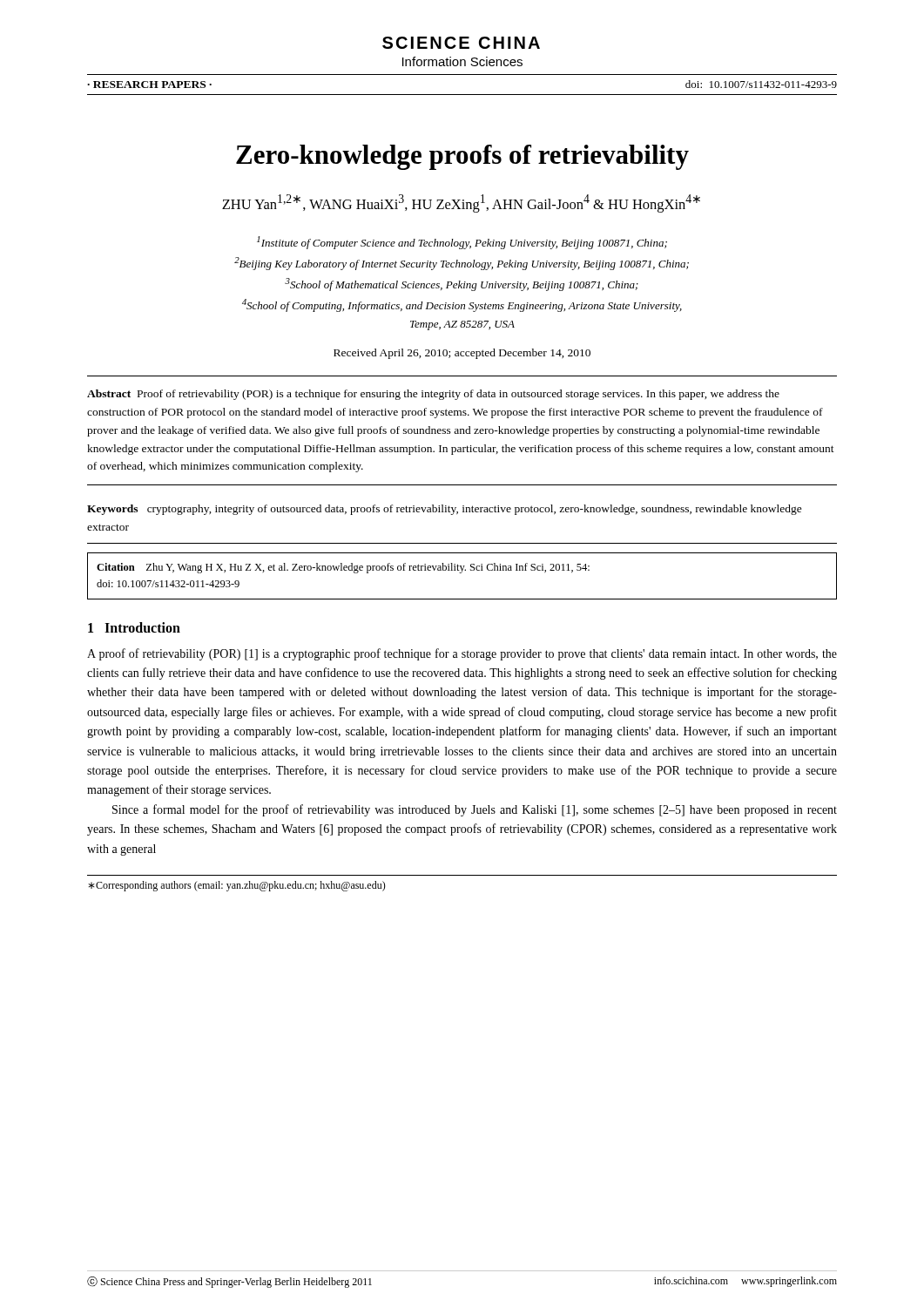The height and width of the screenshot is (1307, 924).
Task: Navigate to the element starting "Abstract Proof of retrievability (POR) is a technique"
Action: [461, 430]
